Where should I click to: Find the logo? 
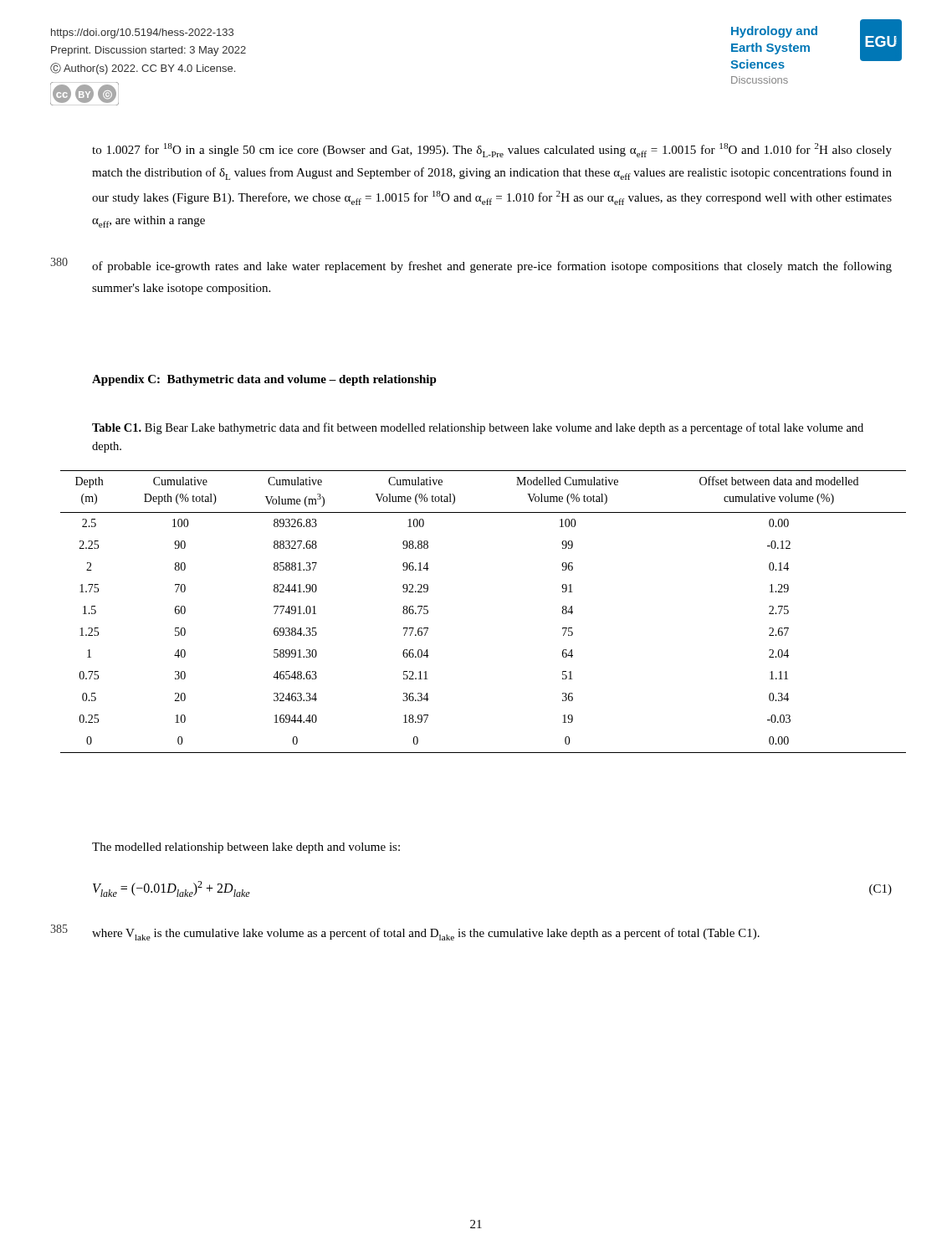click(818, 54)
